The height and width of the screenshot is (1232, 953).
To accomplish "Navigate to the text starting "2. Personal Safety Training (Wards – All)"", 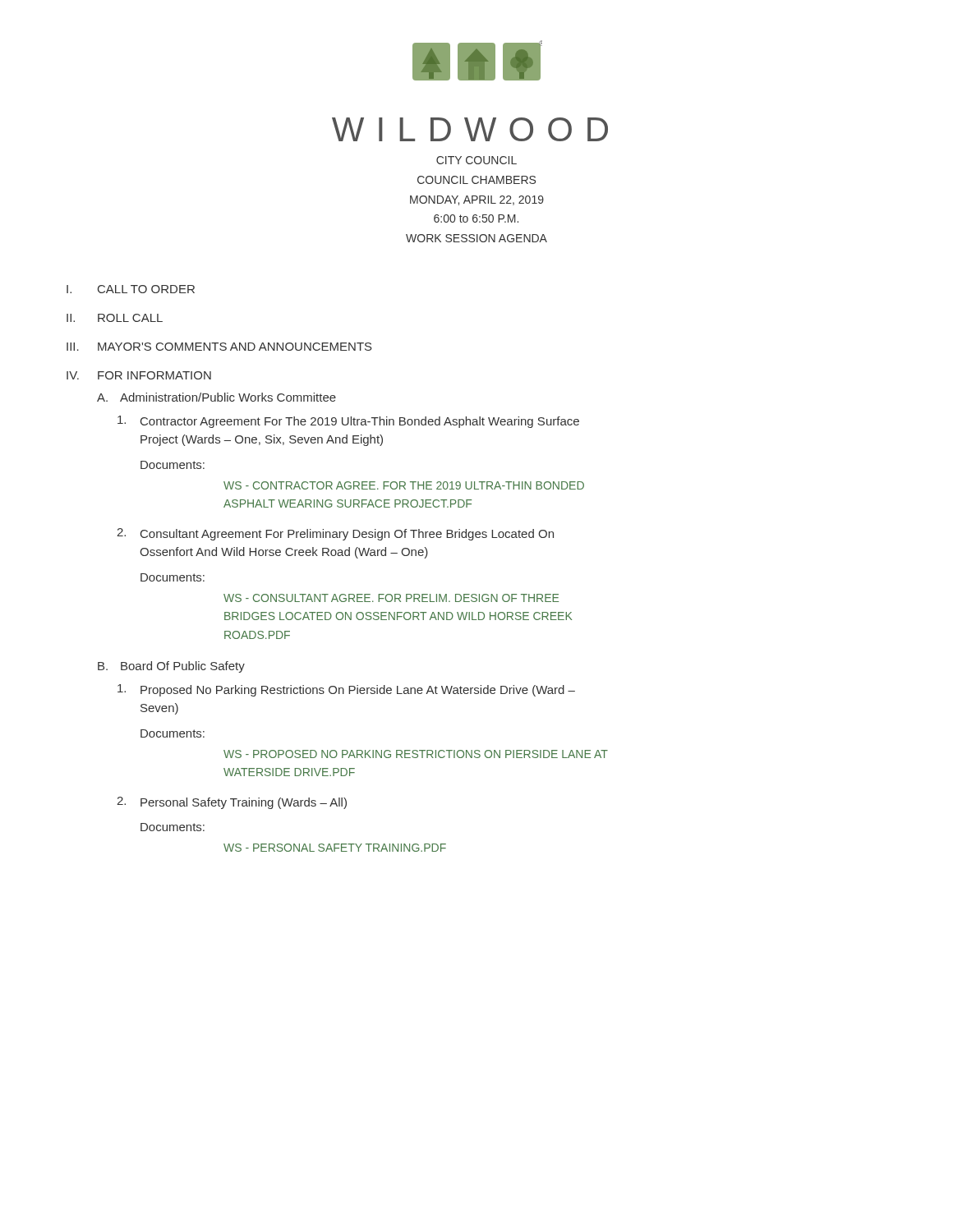I will [x=232, y=803].
